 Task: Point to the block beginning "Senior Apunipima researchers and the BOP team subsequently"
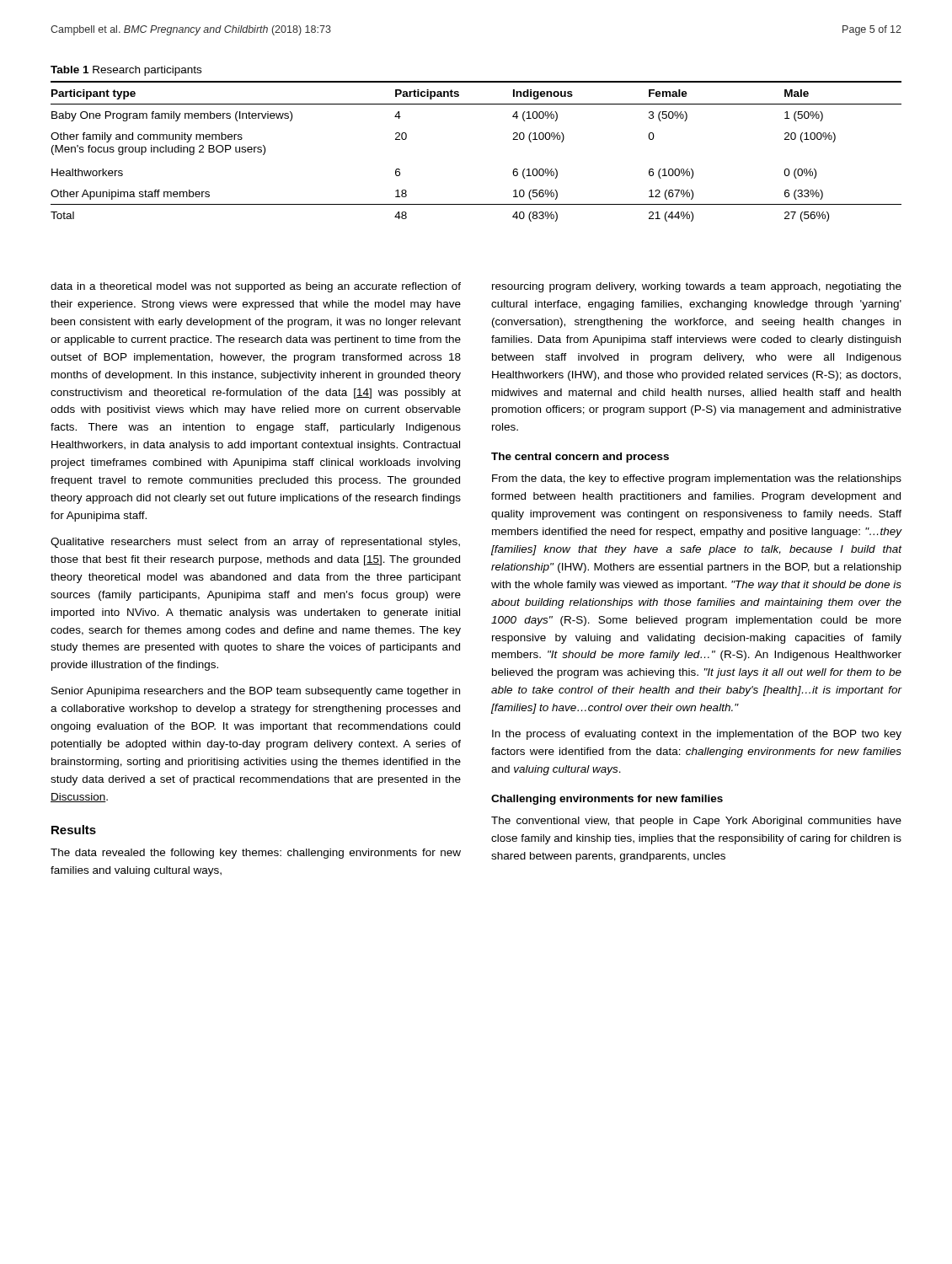256,744
